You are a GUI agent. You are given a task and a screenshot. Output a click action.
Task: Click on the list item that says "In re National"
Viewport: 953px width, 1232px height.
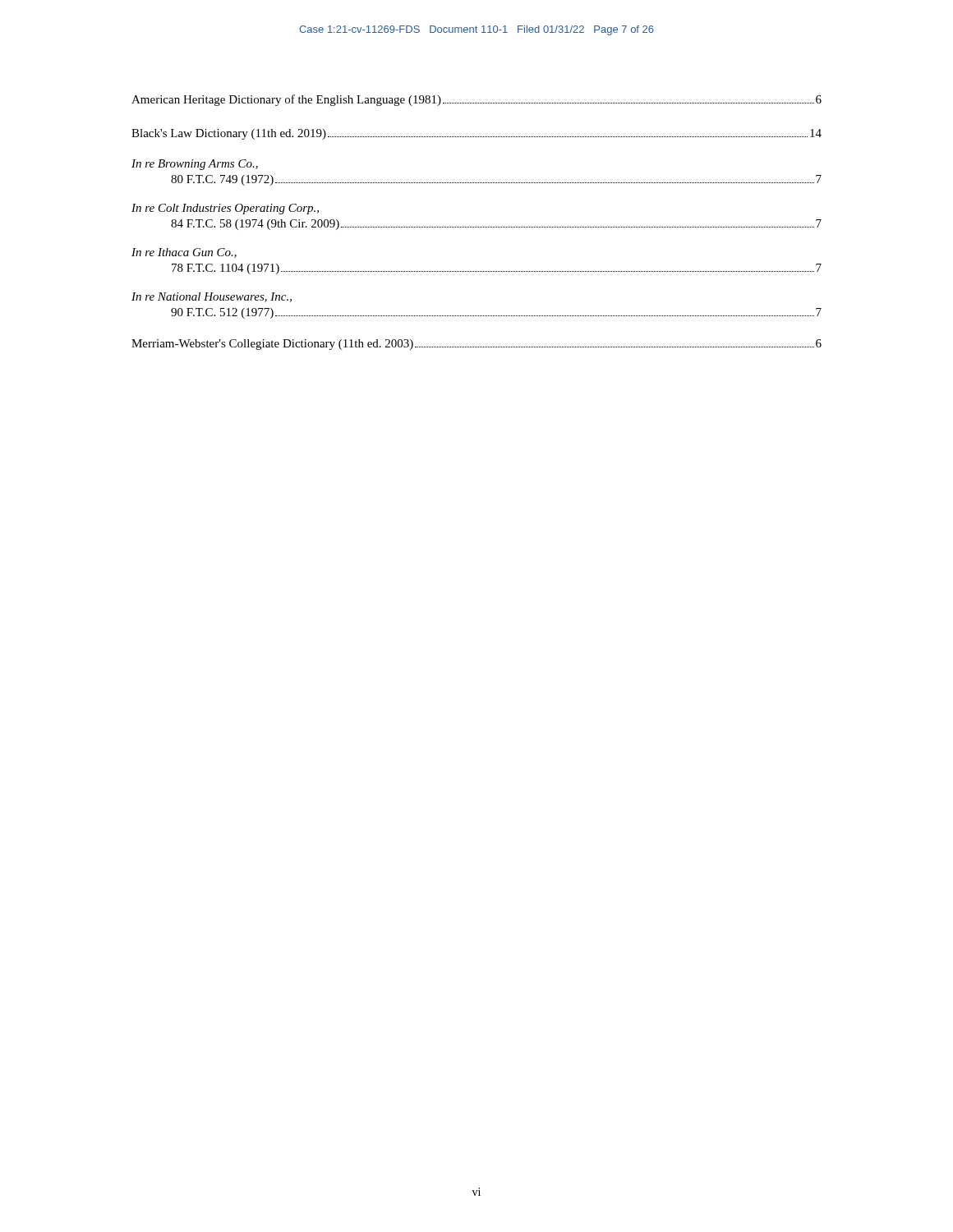tap(476, 305)
